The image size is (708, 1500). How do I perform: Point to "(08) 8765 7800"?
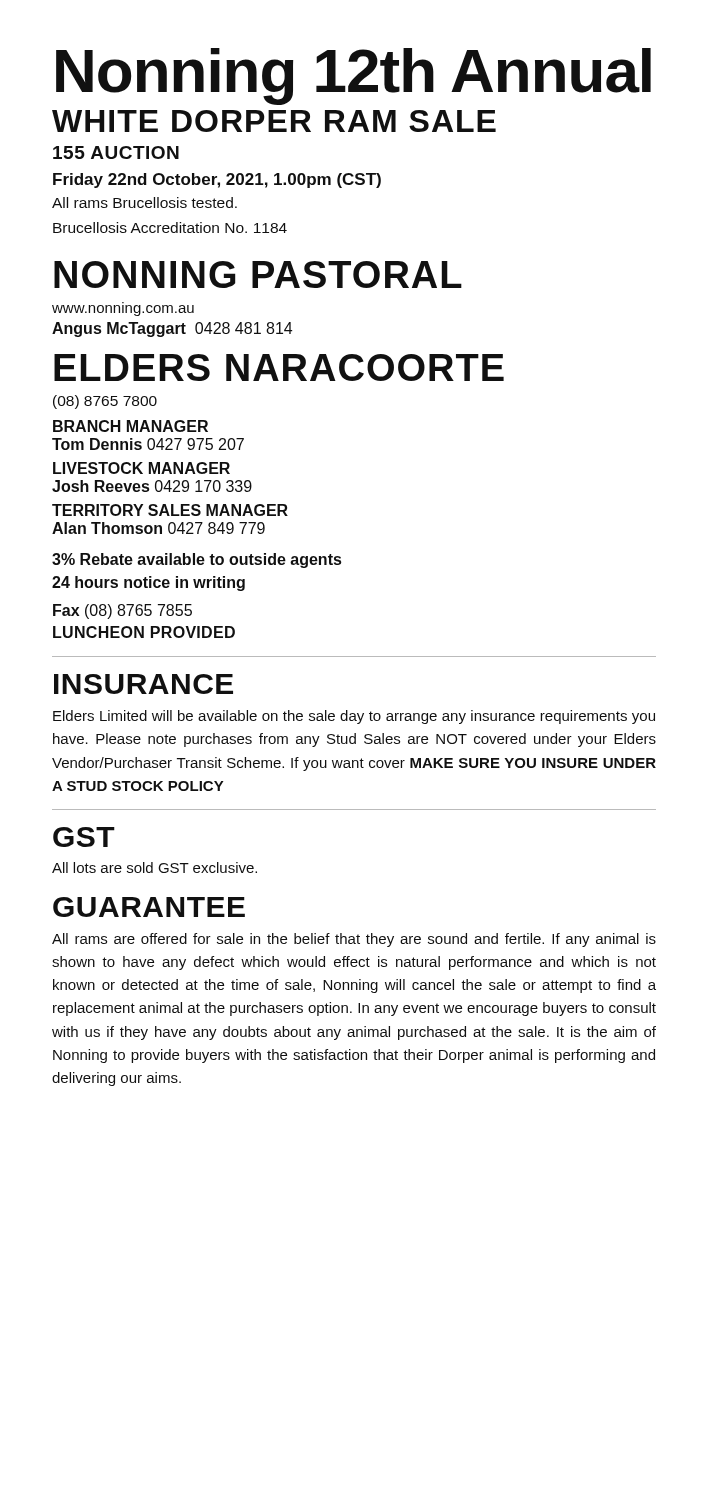click(105, 402)
